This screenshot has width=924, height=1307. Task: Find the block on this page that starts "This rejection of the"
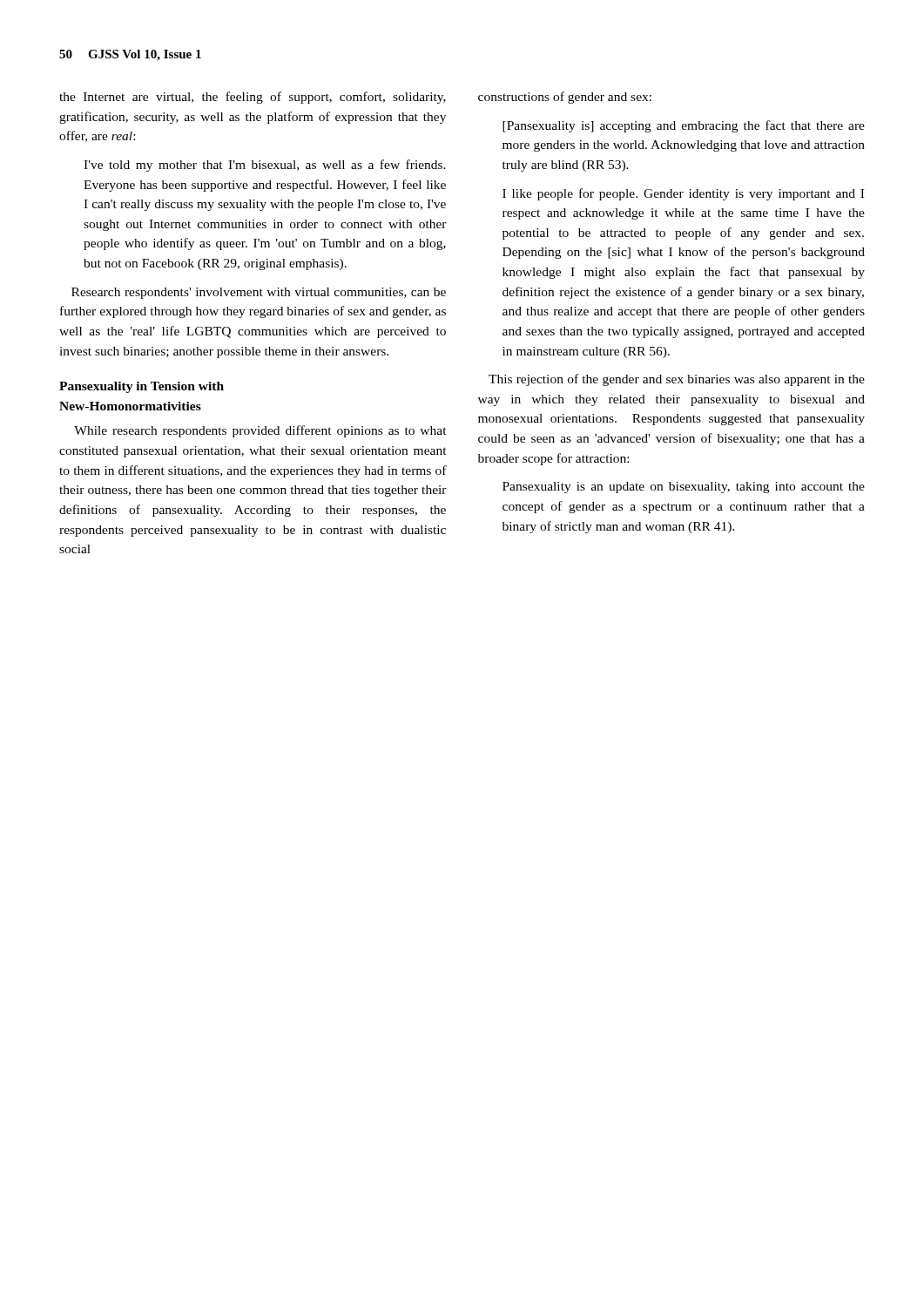[x=671, y=419]
